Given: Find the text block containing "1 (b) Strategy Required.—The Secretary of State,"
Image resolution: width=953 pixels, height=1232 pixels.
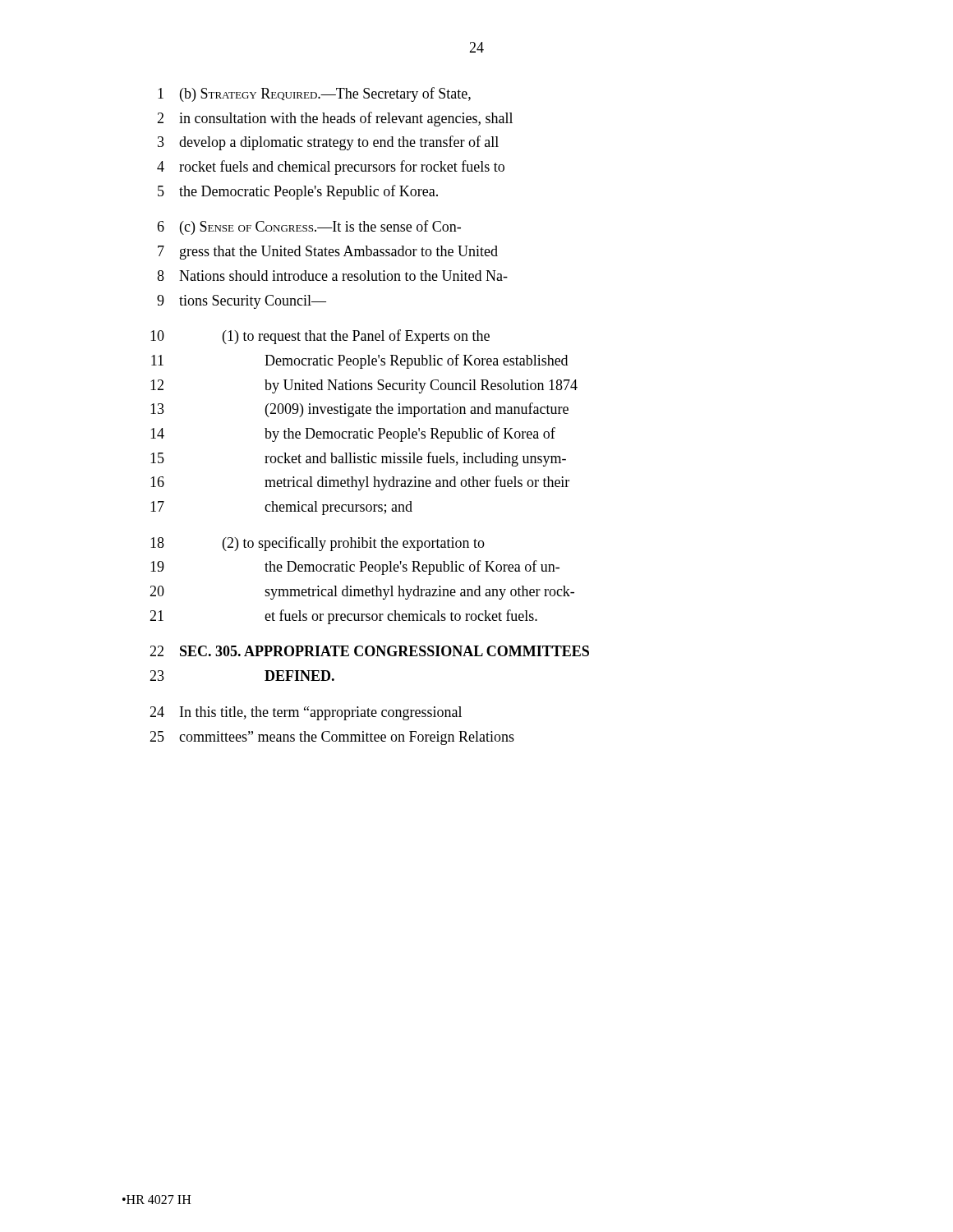Looking at the screenshot, I should pyautogui.click(x=496, y=143).
